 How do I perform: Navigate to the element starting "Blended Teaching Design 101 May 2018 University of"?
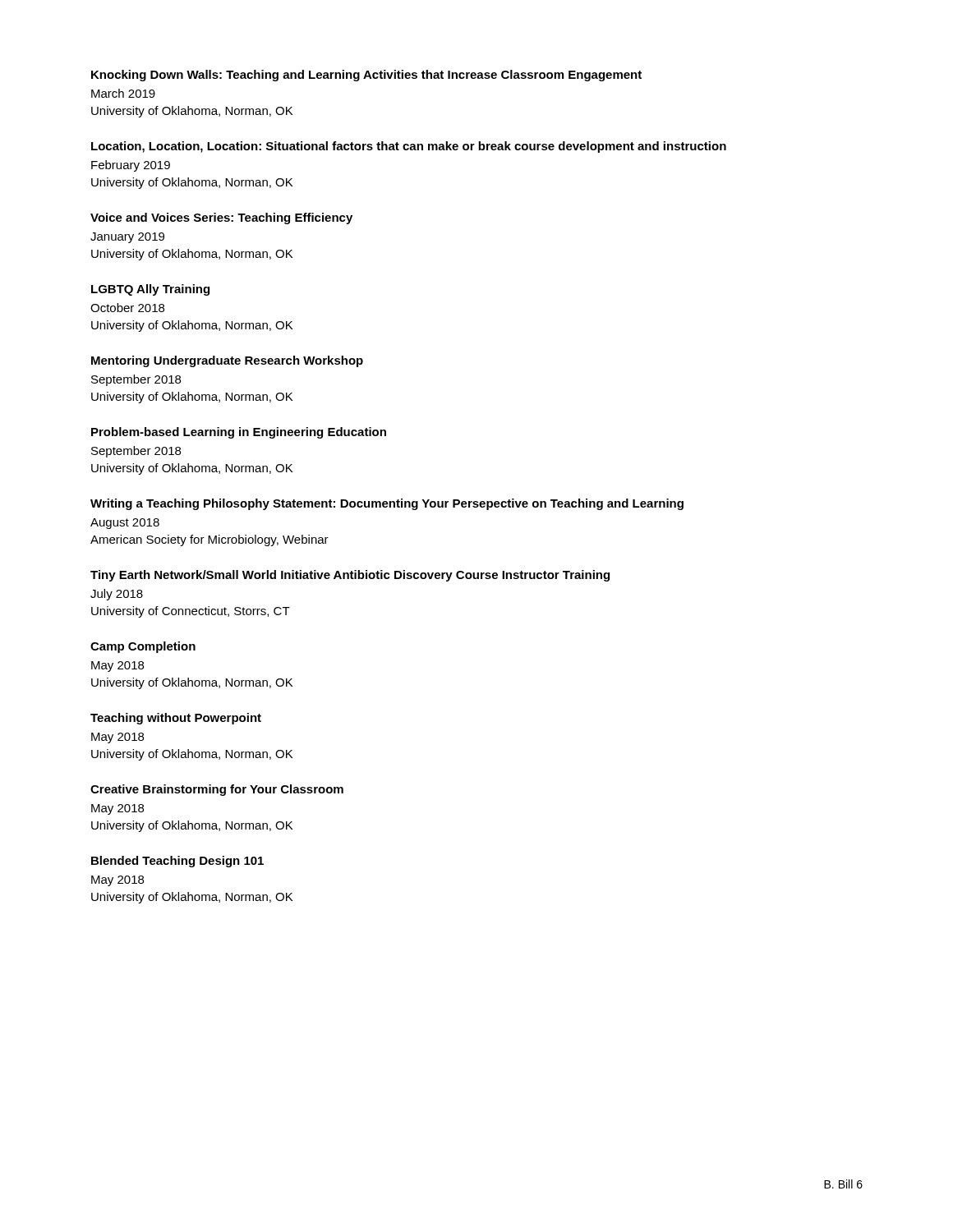(177, 862)
